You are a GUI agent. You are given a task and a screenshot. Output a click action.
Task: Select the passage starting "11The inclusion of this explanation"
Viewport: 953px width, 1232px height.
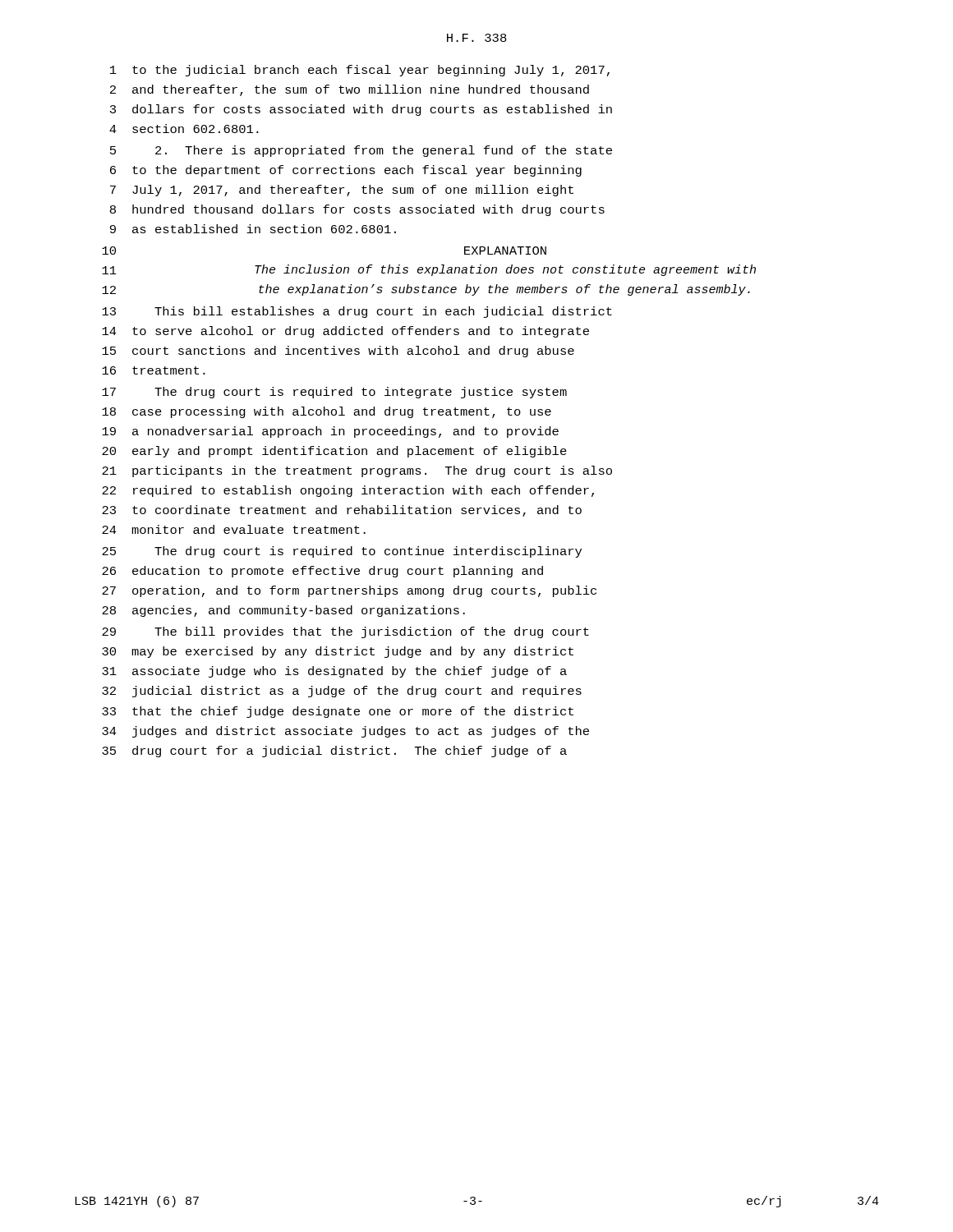coord(476,281)
